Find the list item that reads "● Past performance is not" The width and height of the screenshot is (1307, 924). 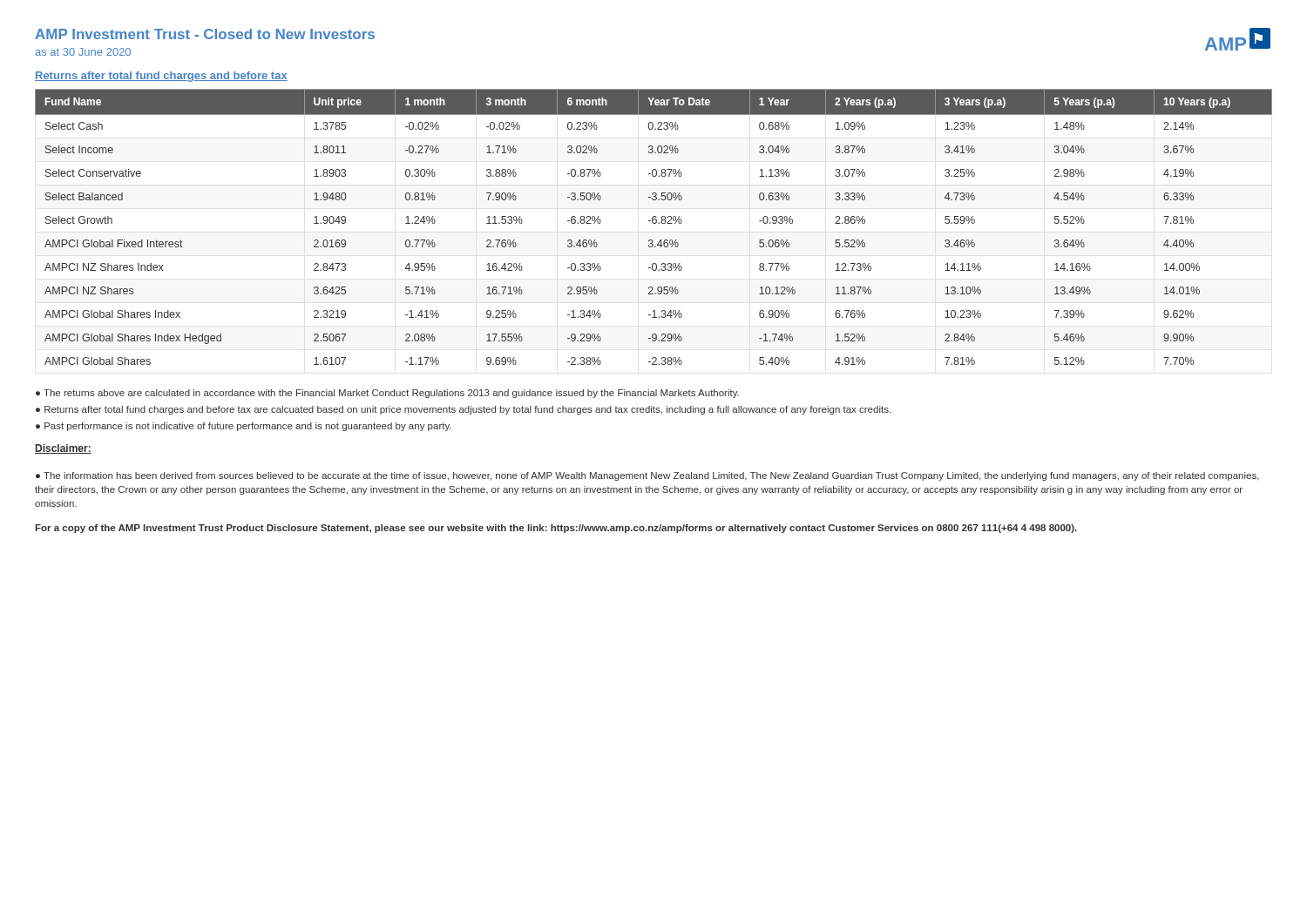pos(243,426)
